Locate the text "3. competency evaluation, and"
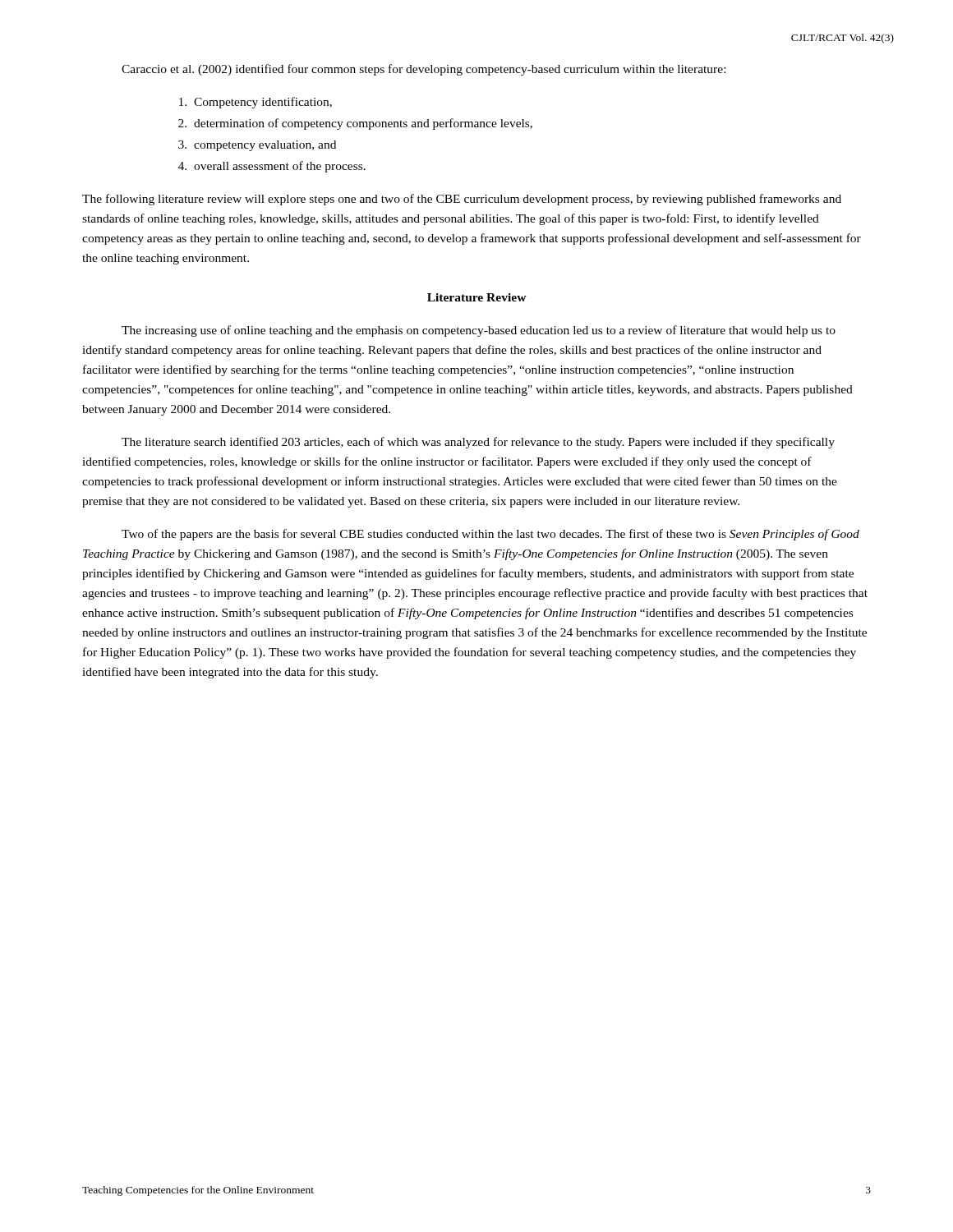953x1232 pixels. pyautogui.click(x=250, y=145)
